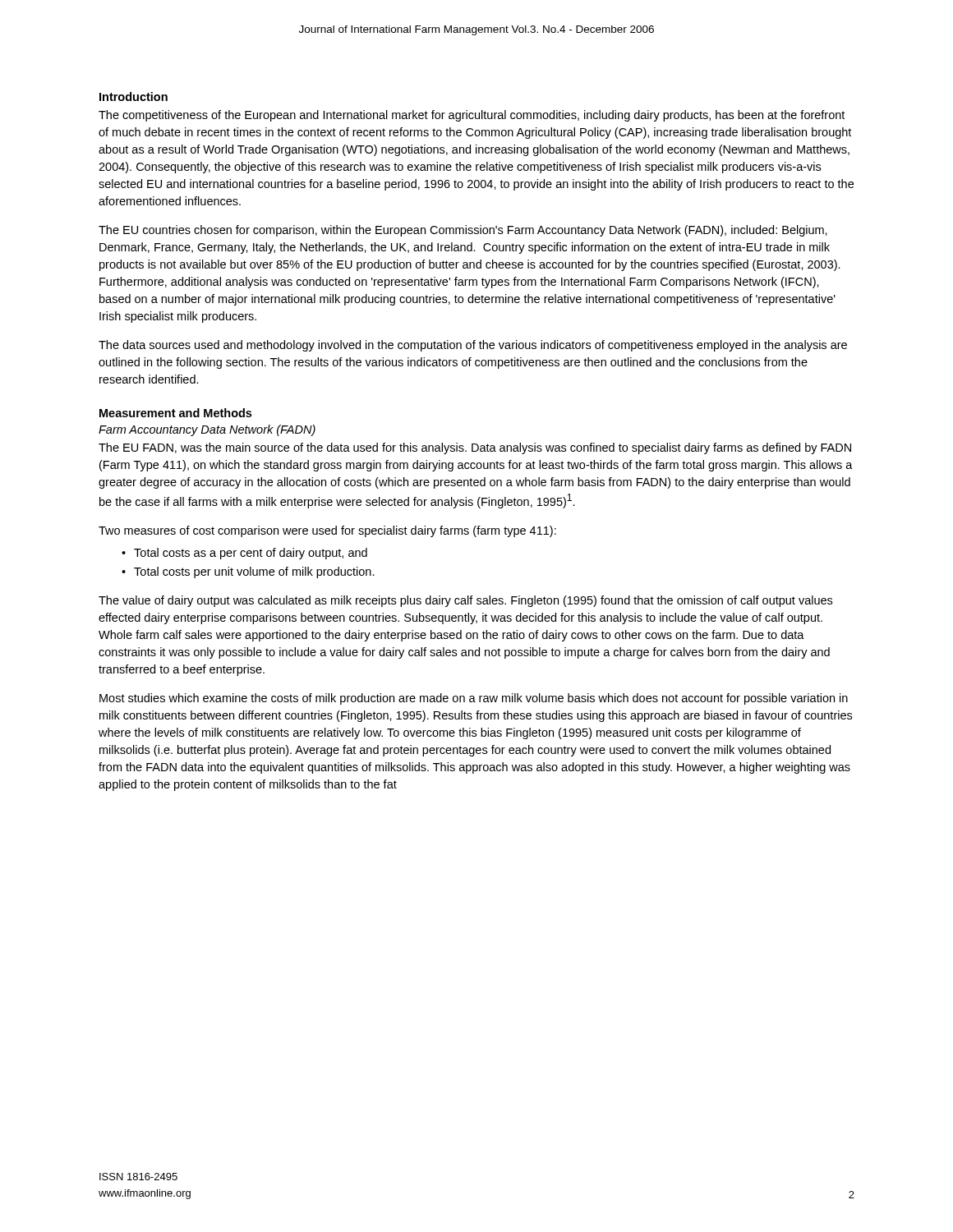Point to the block beginning "Total costs as a per cent"
The height and width of the screenshot is (1232, 953).
pyautogui.click(x=251, y=553)
